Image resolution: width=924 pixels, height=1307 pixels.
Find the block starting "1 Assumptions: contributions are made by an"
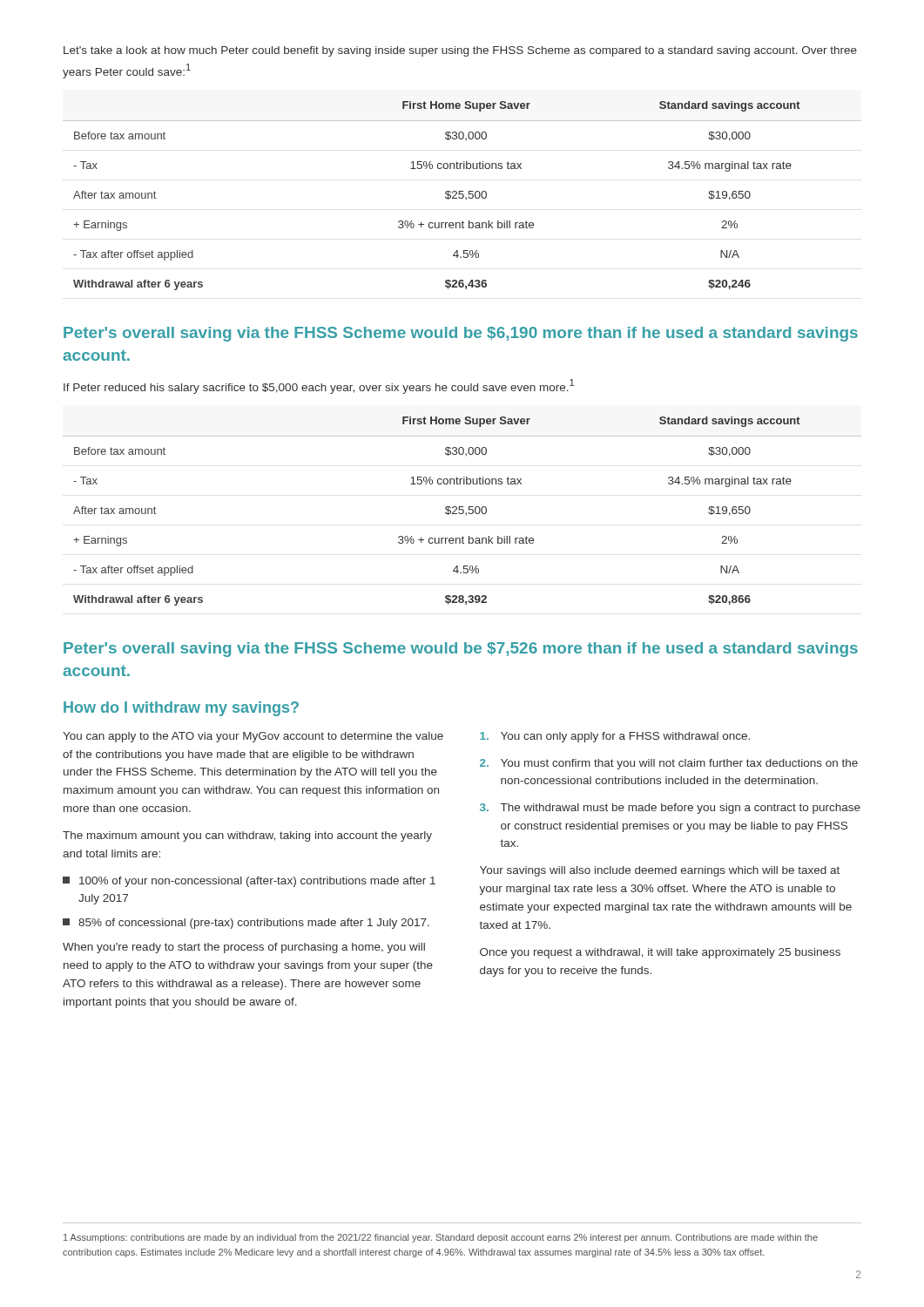[440, 1245]
